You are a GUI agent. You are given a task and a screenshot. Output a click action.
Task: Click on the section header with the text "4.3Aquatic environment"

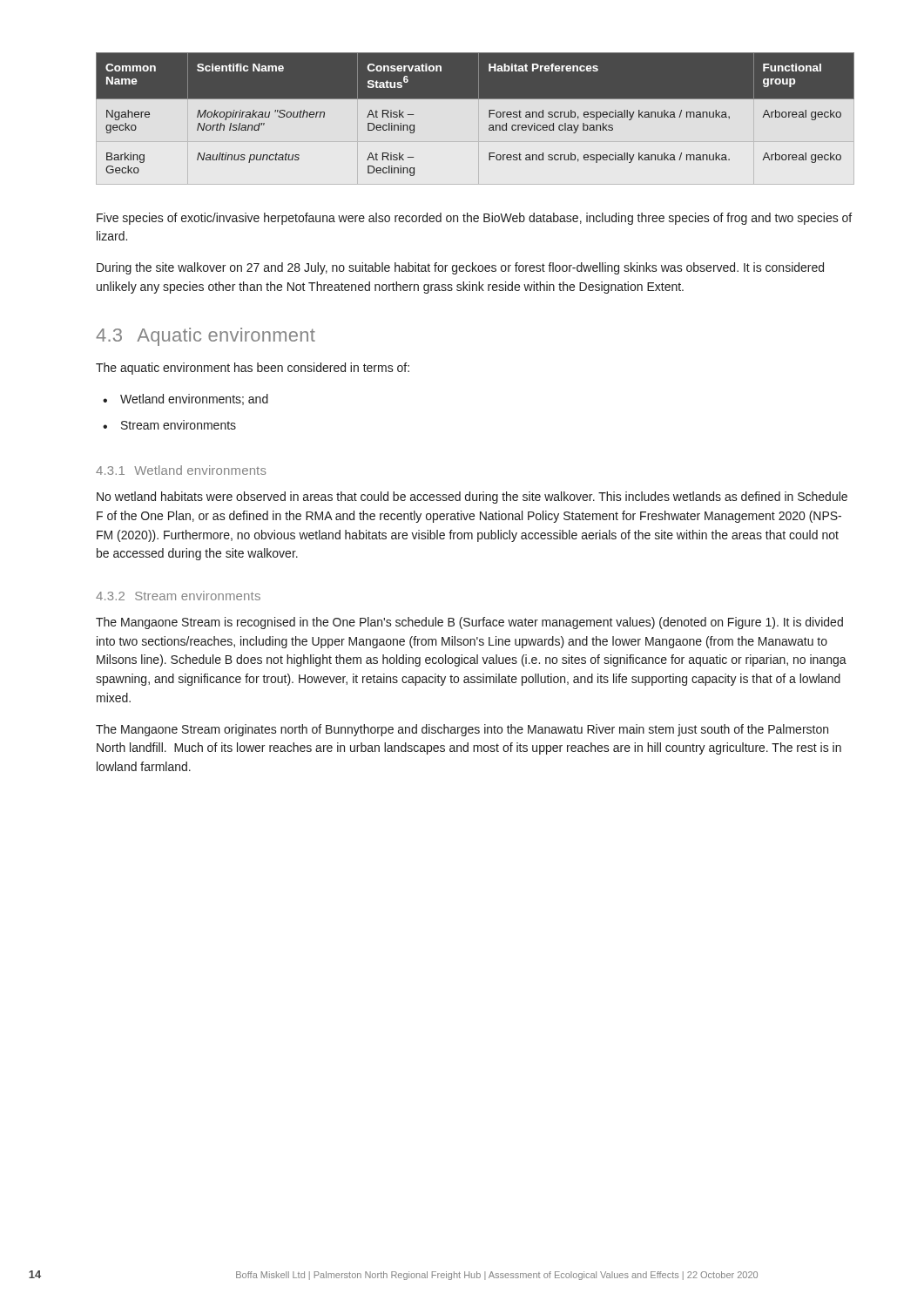click(x=206, y=335)
